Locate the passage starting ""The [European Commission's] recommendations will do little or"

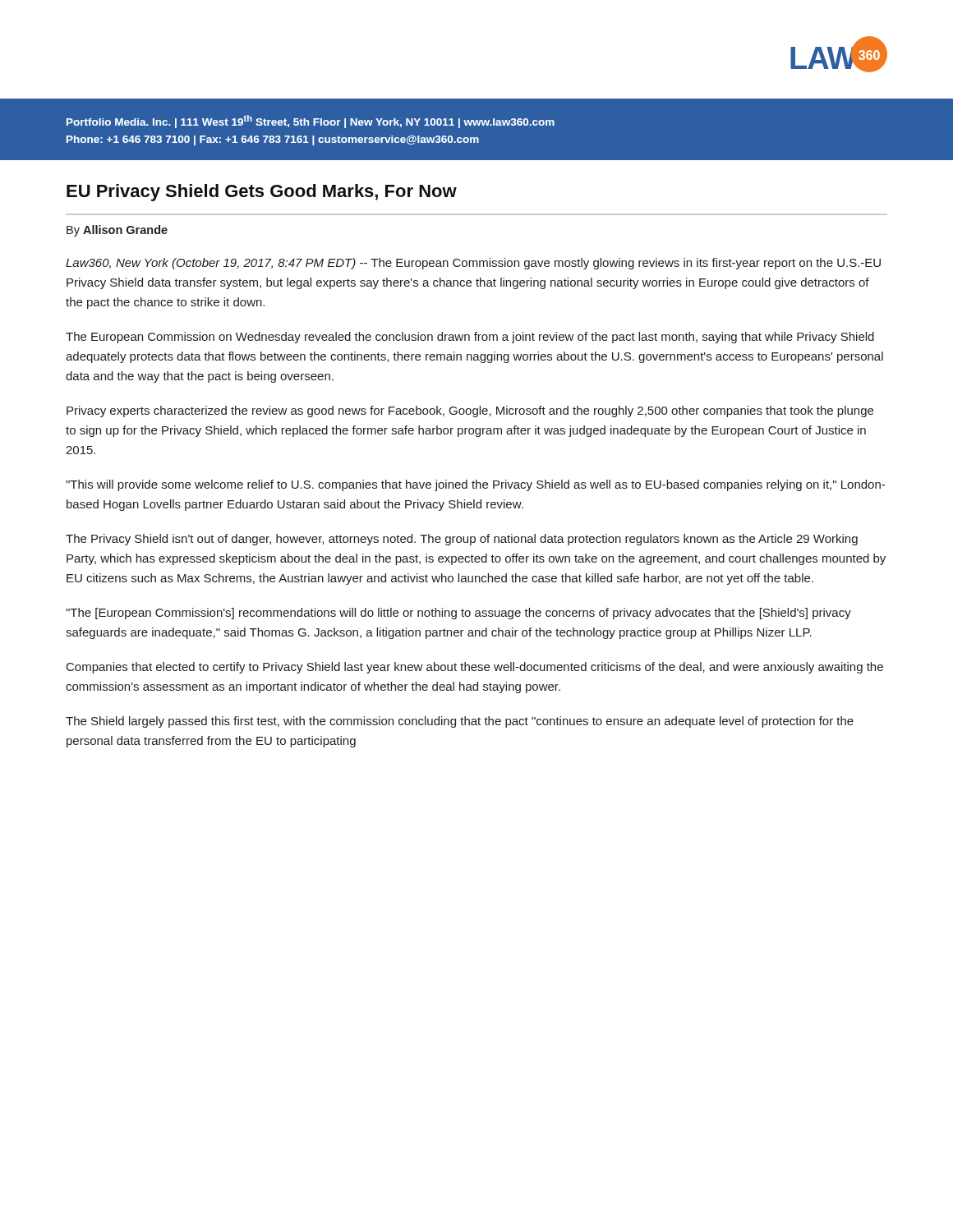(x=458, y=622)
